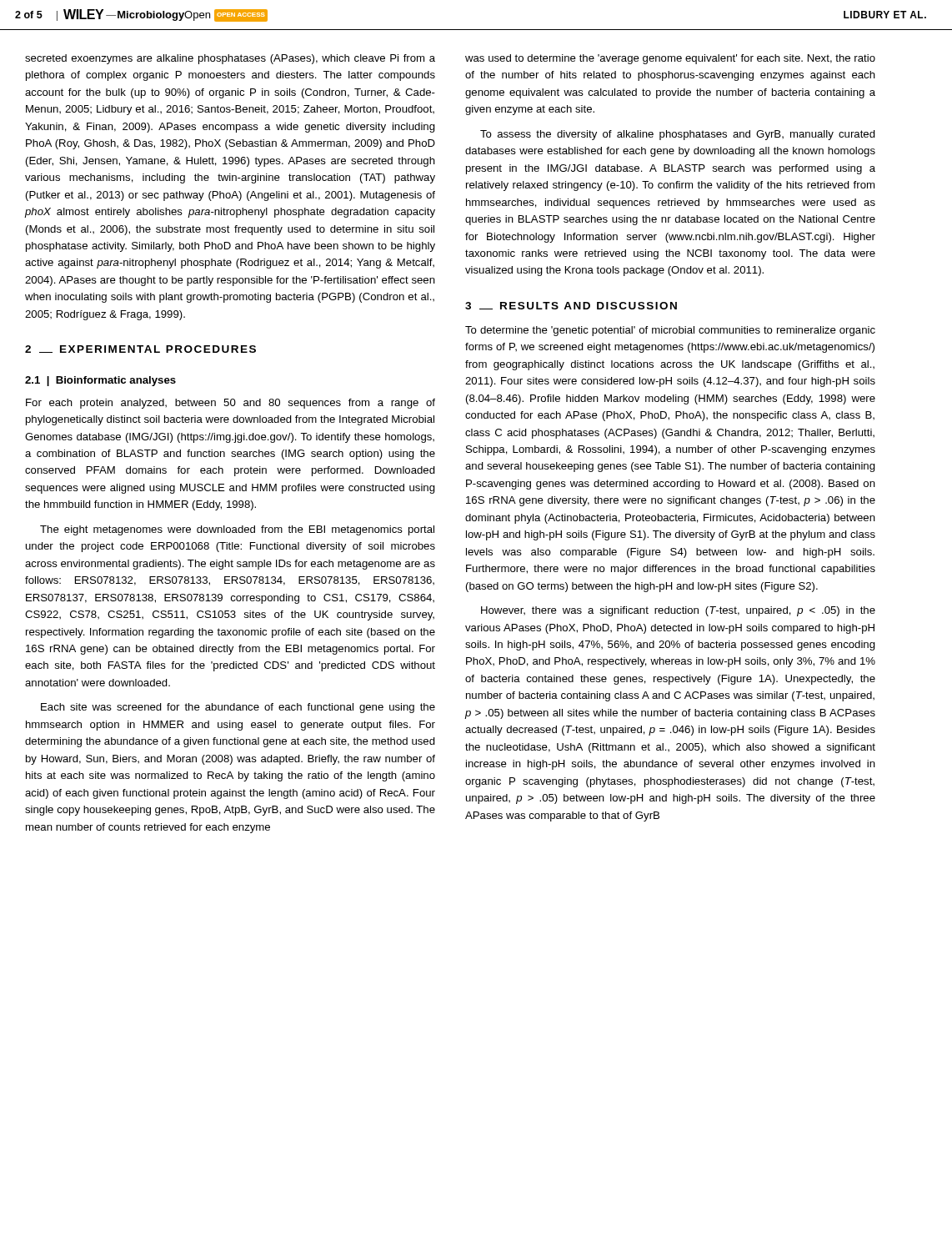The image size is (952, 1251).
Task: Locate the block starting "was used to determine"
Action: click(670, 165)
